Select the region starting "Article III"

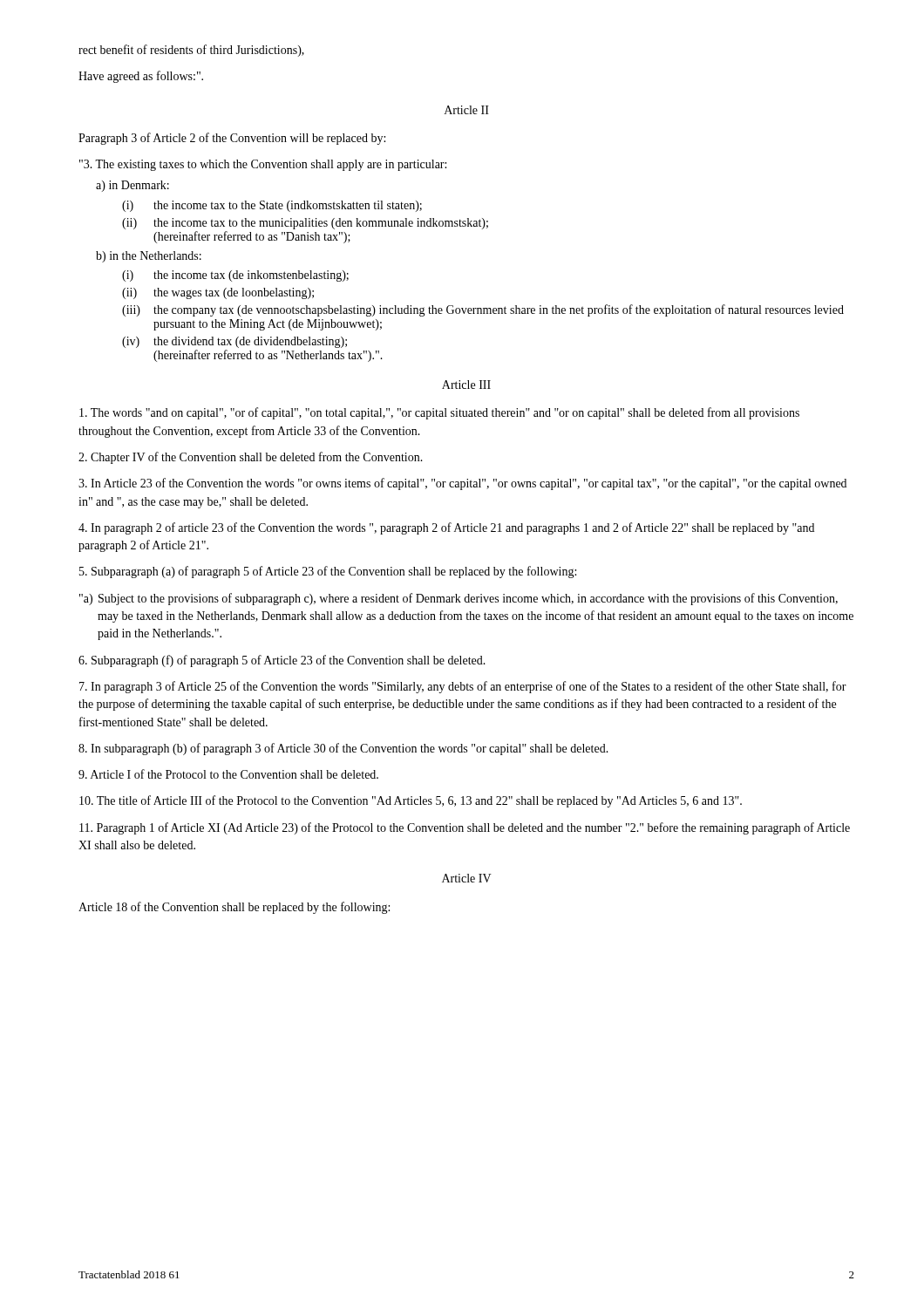[x=466, y=386]
